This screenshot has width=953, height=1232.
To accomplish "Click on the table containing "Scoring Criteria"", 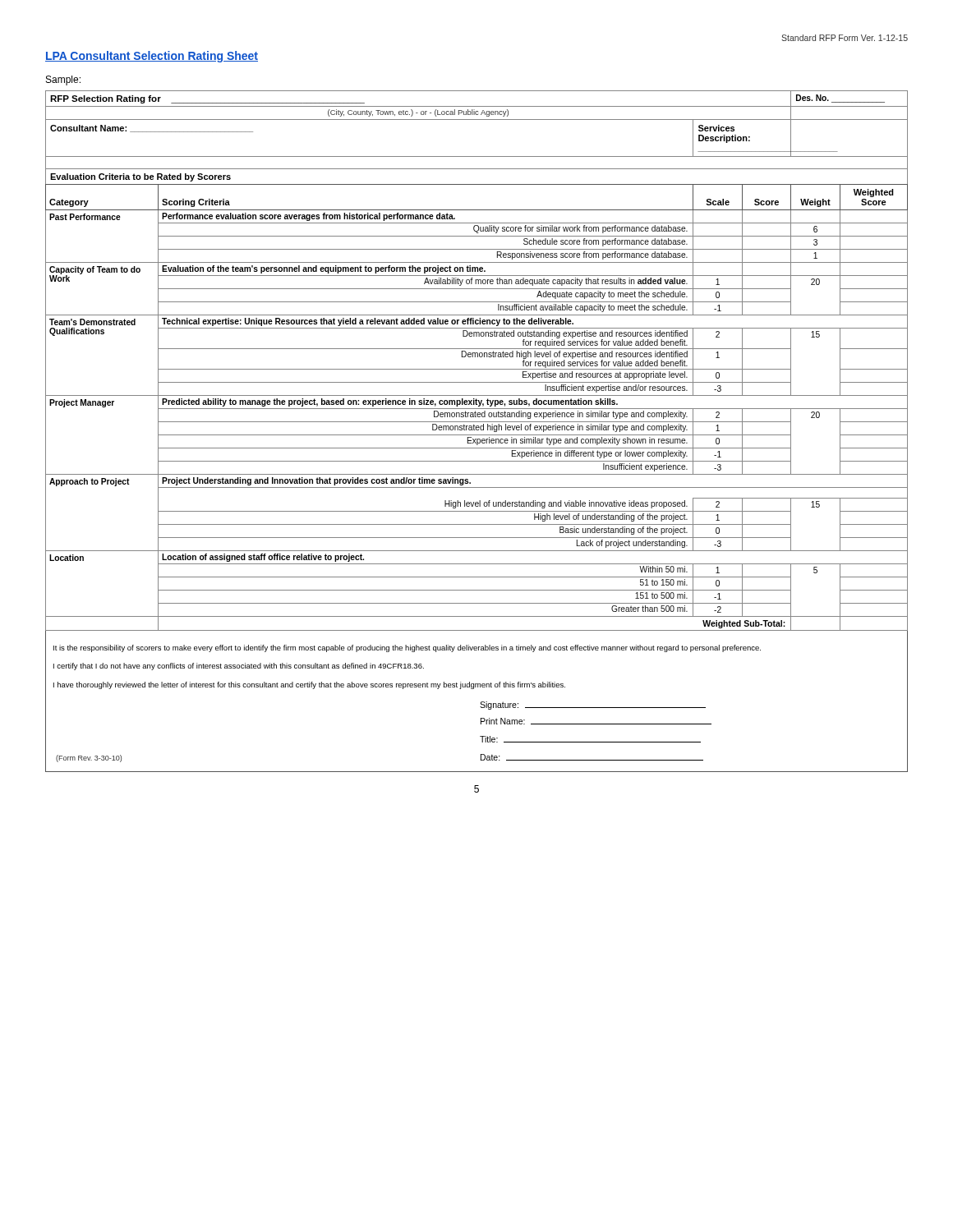I will pos(476,431).
